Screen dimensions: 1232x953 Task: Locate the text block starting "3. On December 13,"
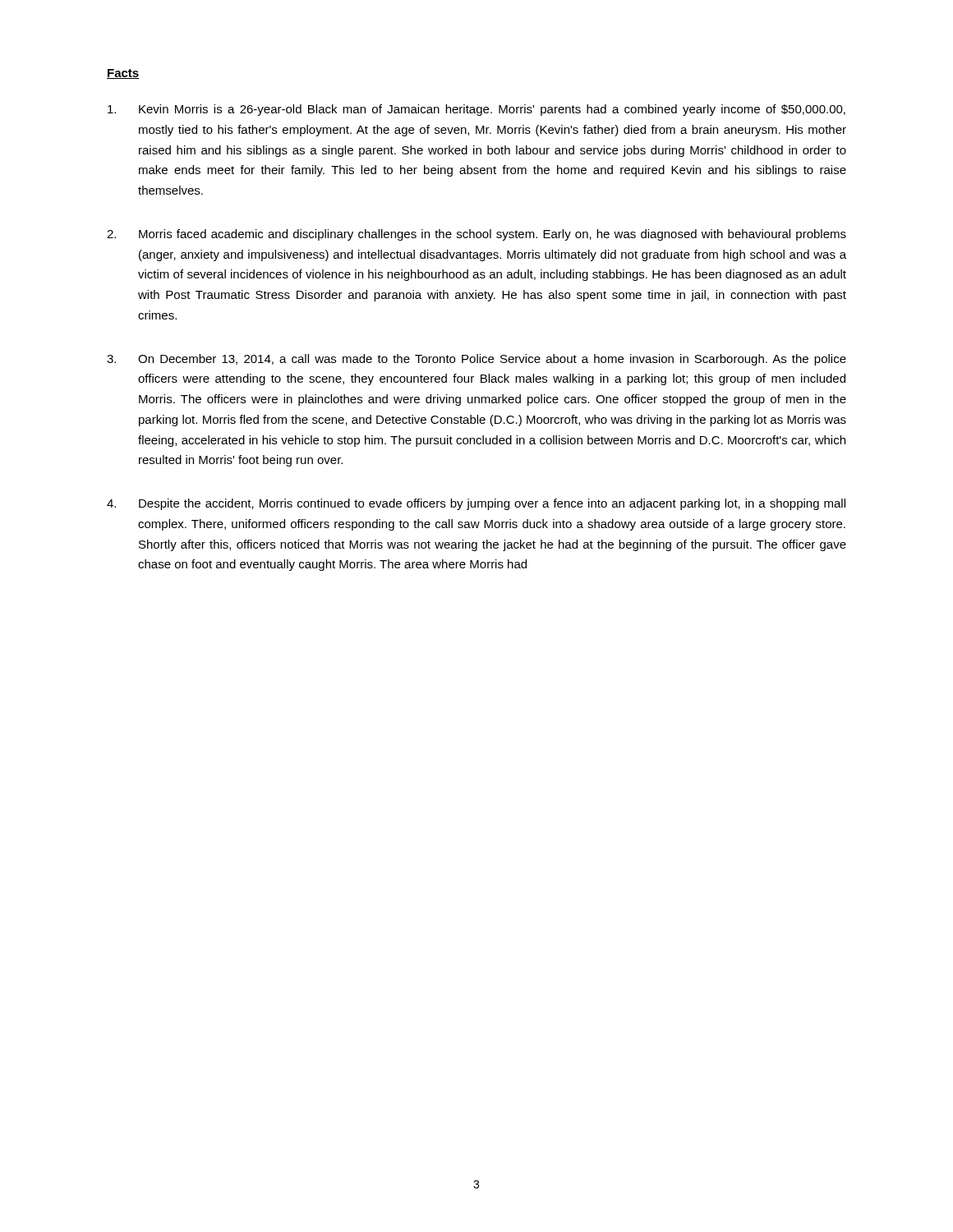(x=476, y=410)
